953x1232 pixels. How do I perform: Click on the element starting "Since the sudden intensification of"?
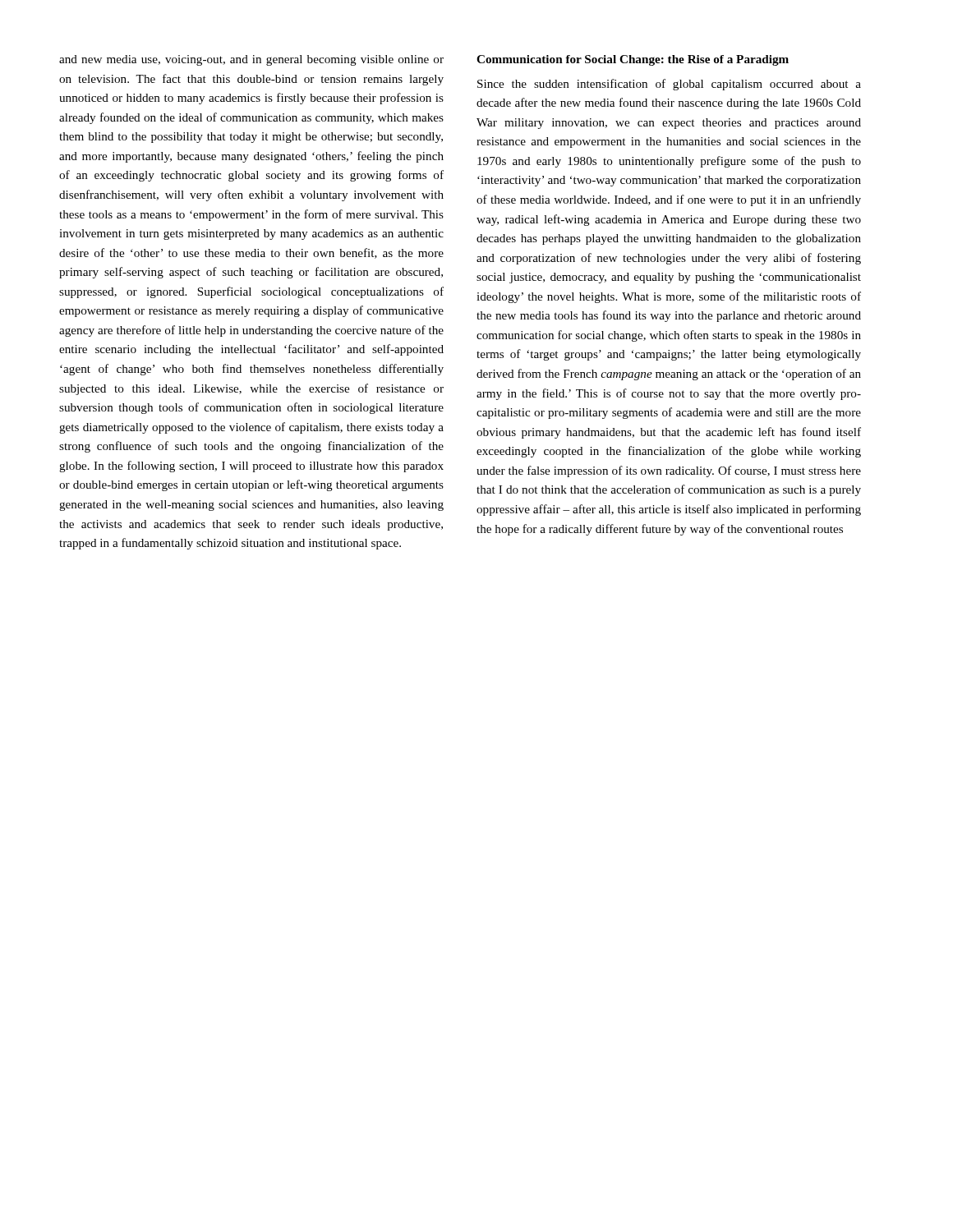(669, 306)
